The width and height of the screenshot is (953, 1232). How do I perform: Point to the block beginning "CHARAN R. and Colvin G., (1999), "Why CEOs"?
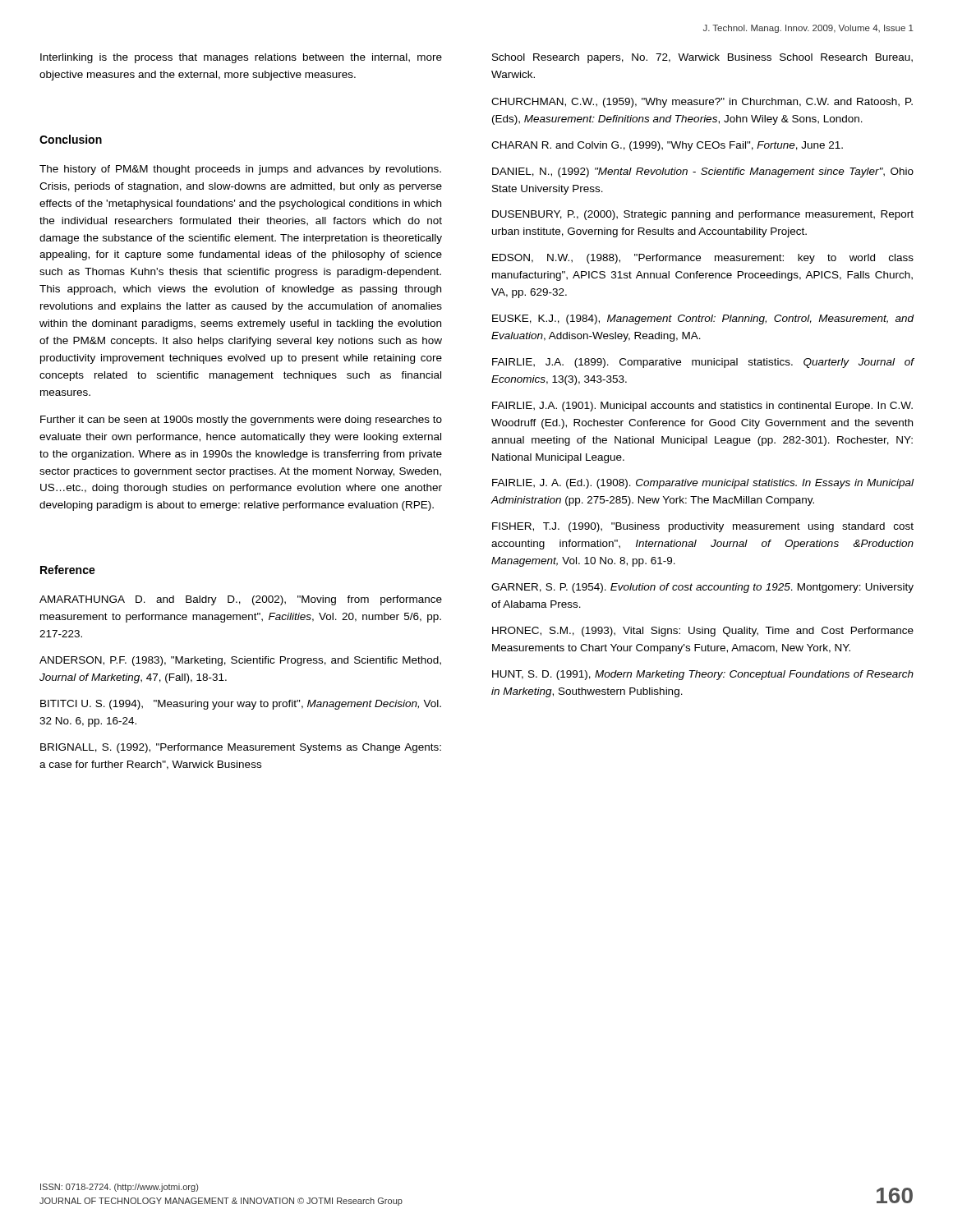(x=667, y=145)
